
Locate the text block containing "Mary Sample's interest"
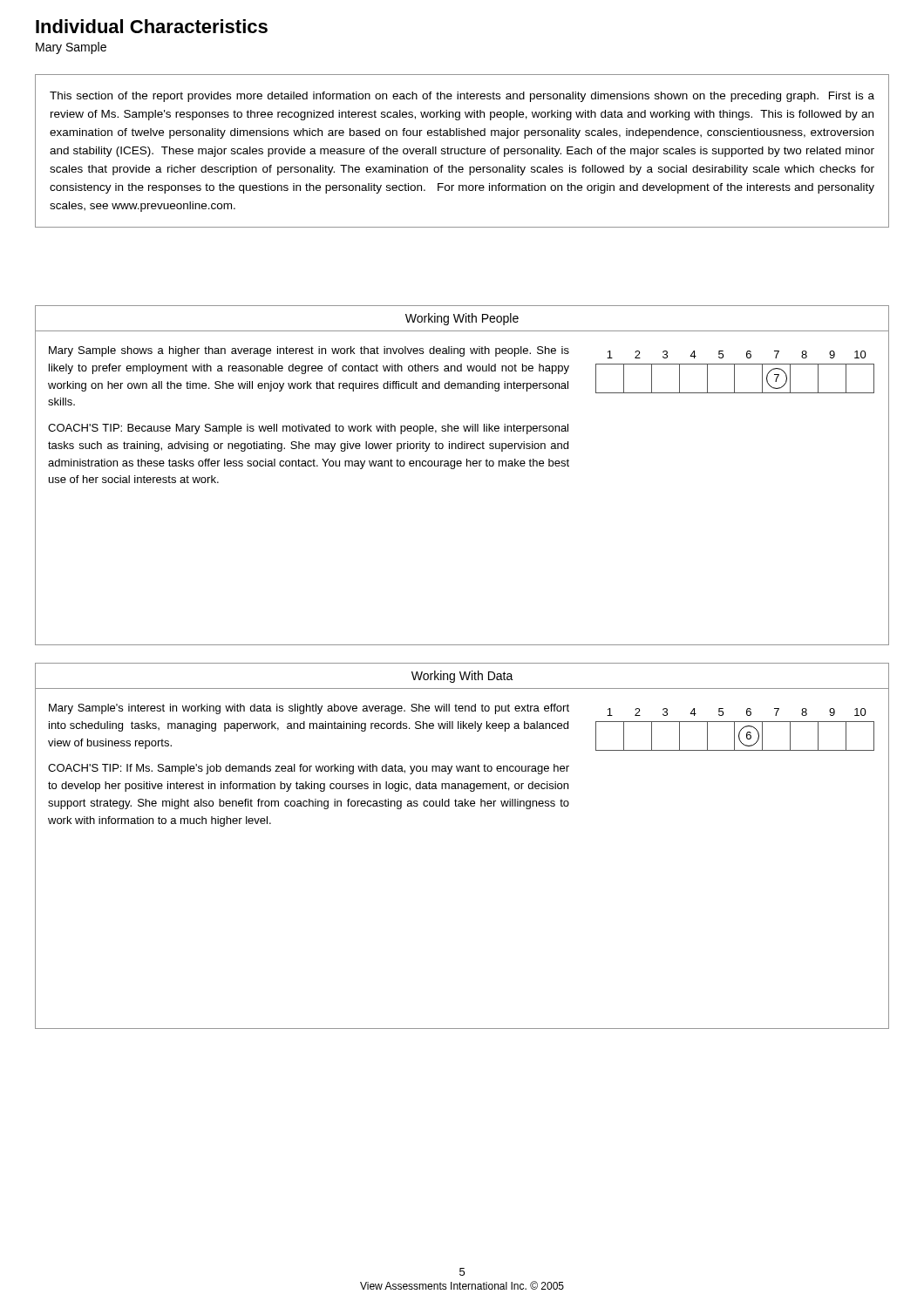point(309,765)
